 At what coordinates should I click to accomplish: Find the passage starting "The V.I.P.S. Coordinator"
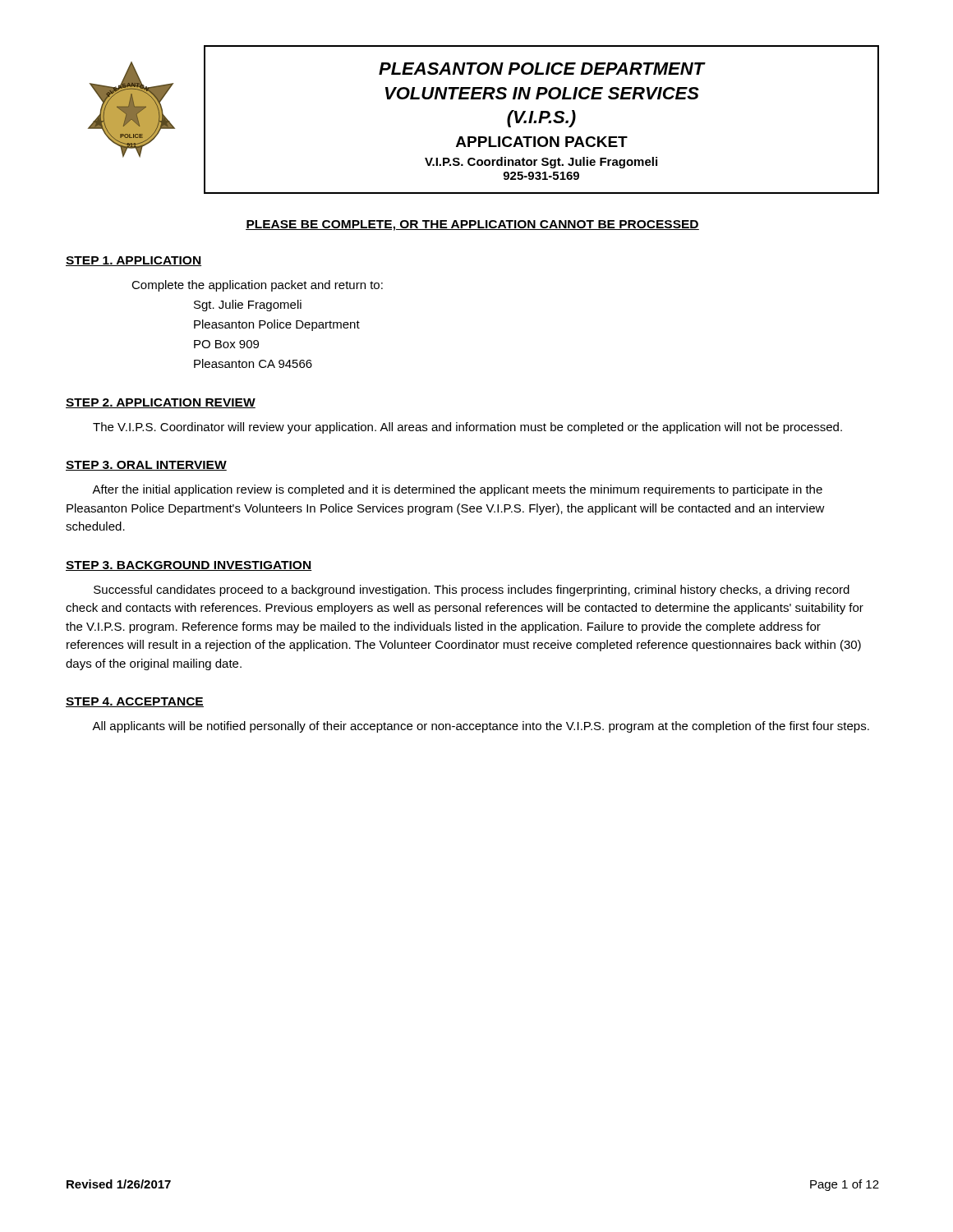[454, 426]
